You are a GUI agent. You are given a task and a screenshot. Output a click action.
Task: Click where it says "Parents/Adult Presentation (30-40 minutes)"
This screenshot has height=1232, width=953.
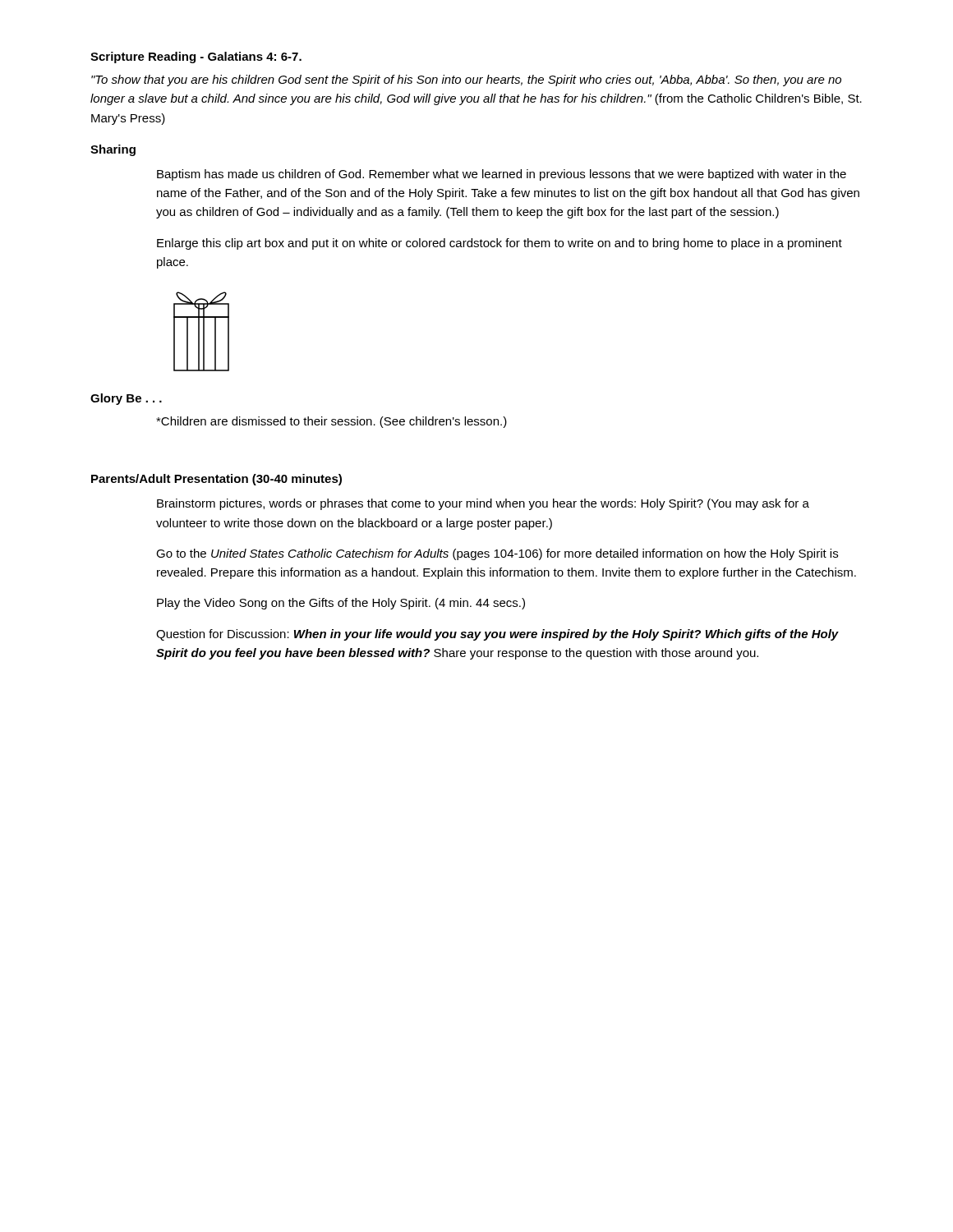[x=216, y=479]
